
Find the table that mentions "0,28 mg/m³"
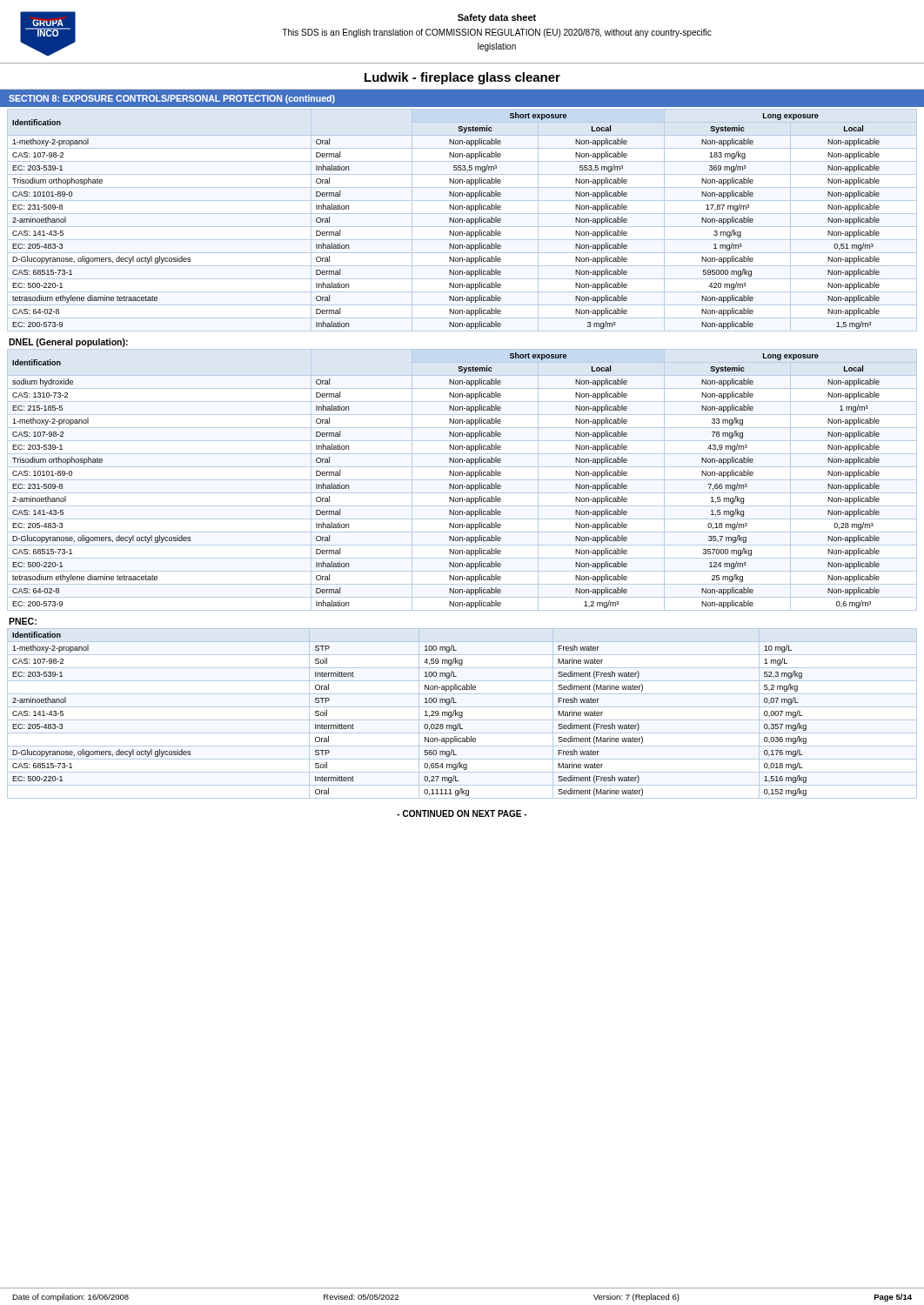(462, 480)
